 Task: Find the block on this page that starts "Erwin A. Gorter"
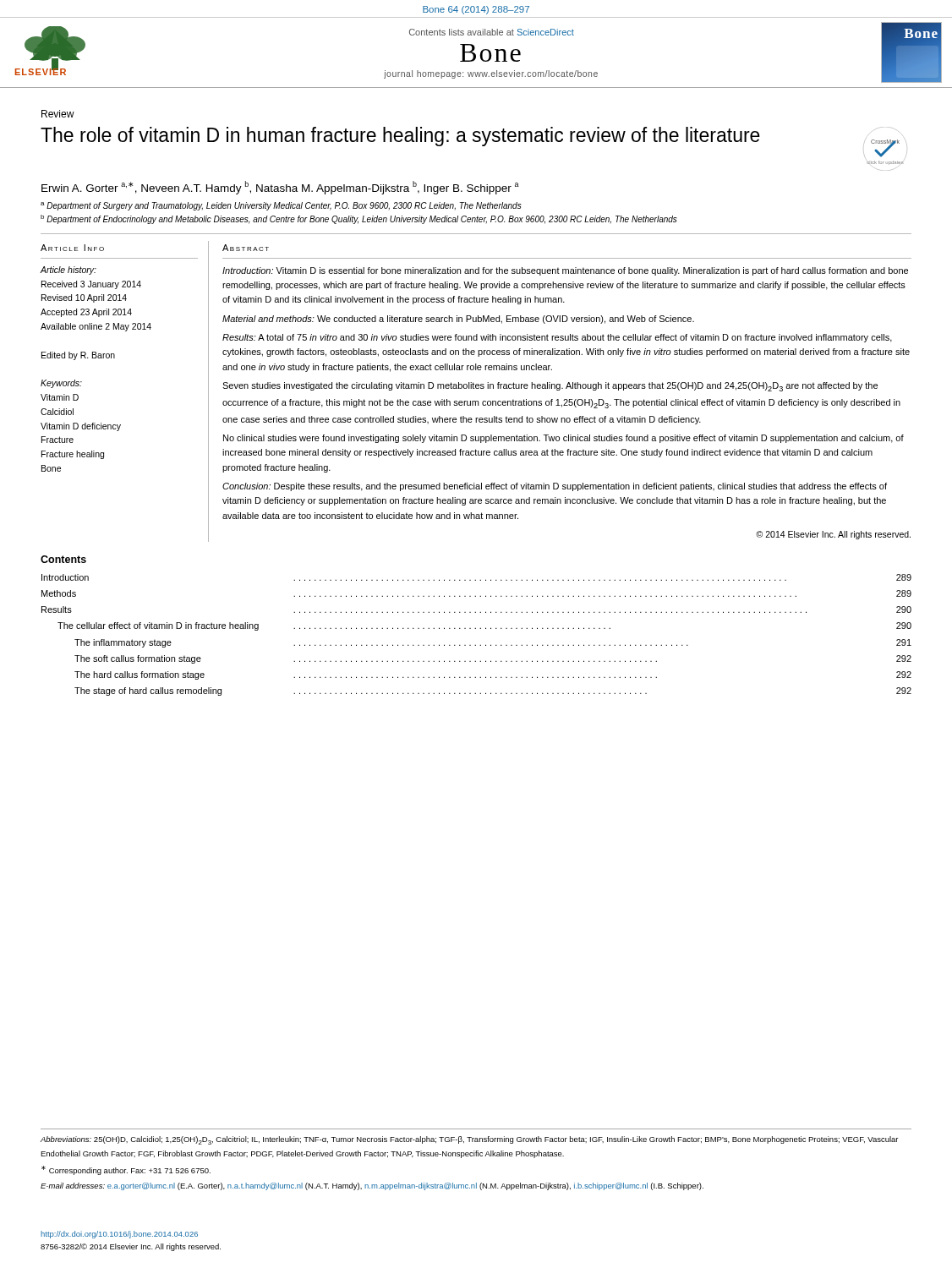280,187
